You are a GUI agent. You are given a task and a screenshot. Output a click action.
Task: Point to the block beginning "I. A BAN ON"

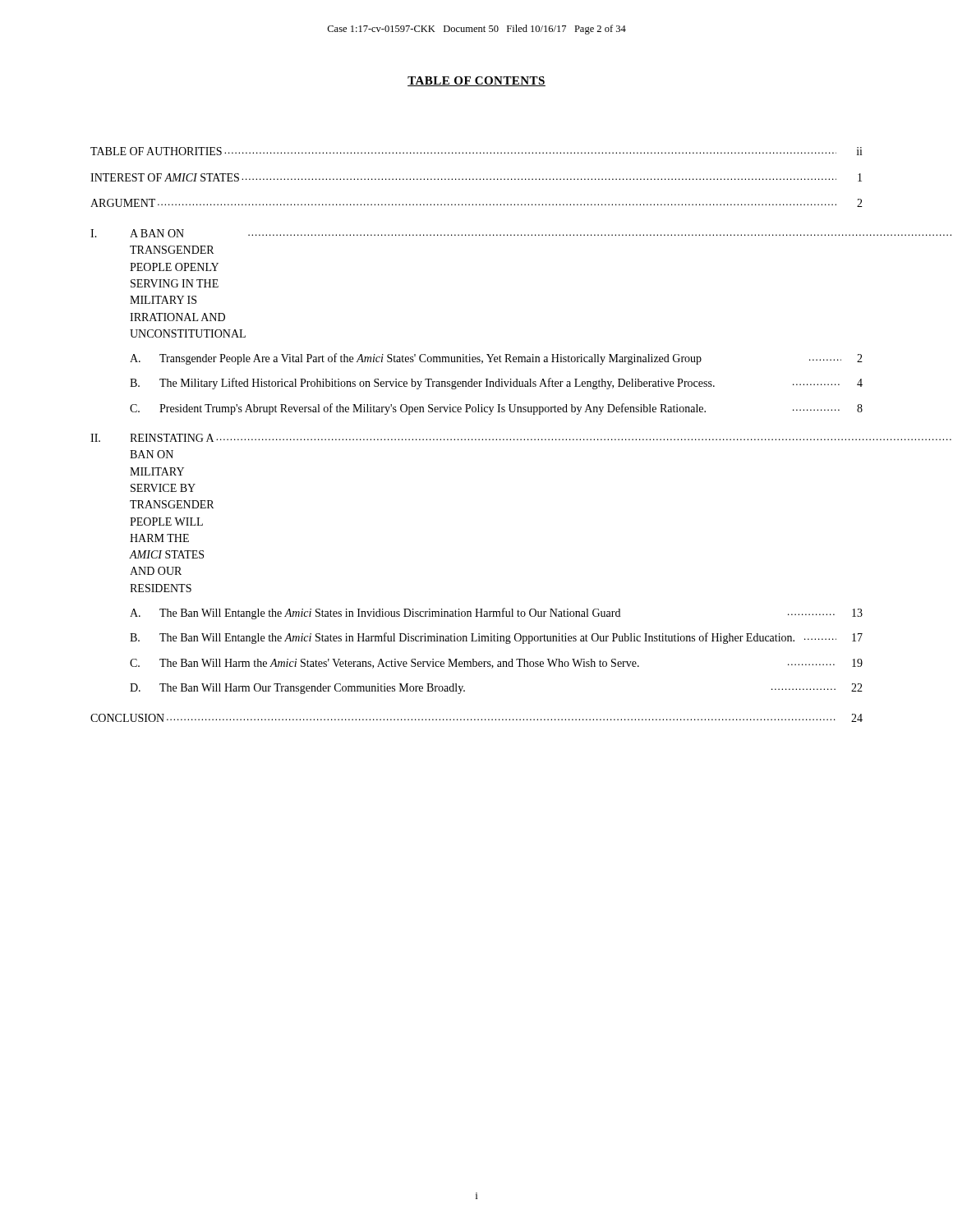pyautogui.click(x=477, y=233)
